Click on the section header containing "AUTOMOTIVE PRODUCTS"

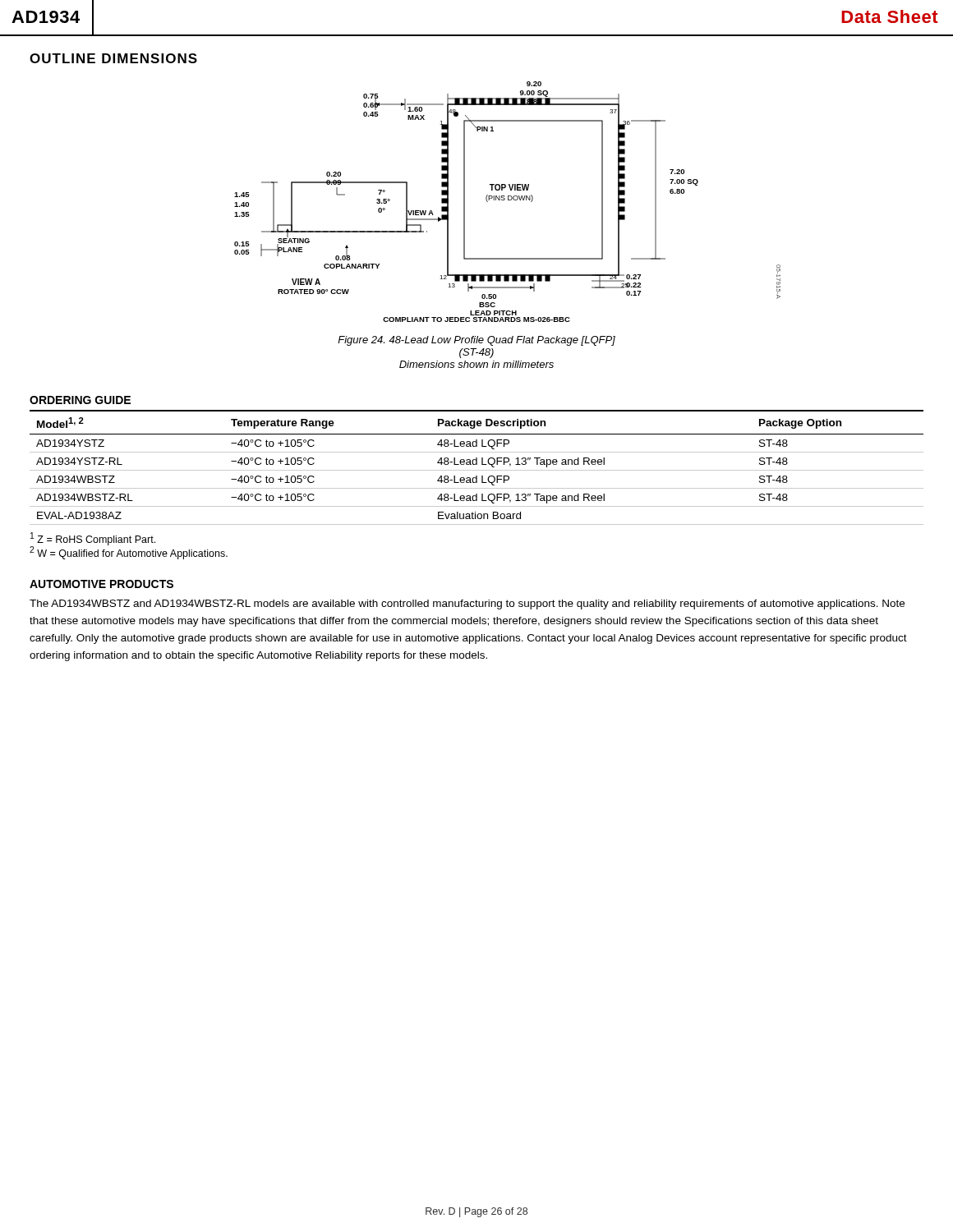102,584
